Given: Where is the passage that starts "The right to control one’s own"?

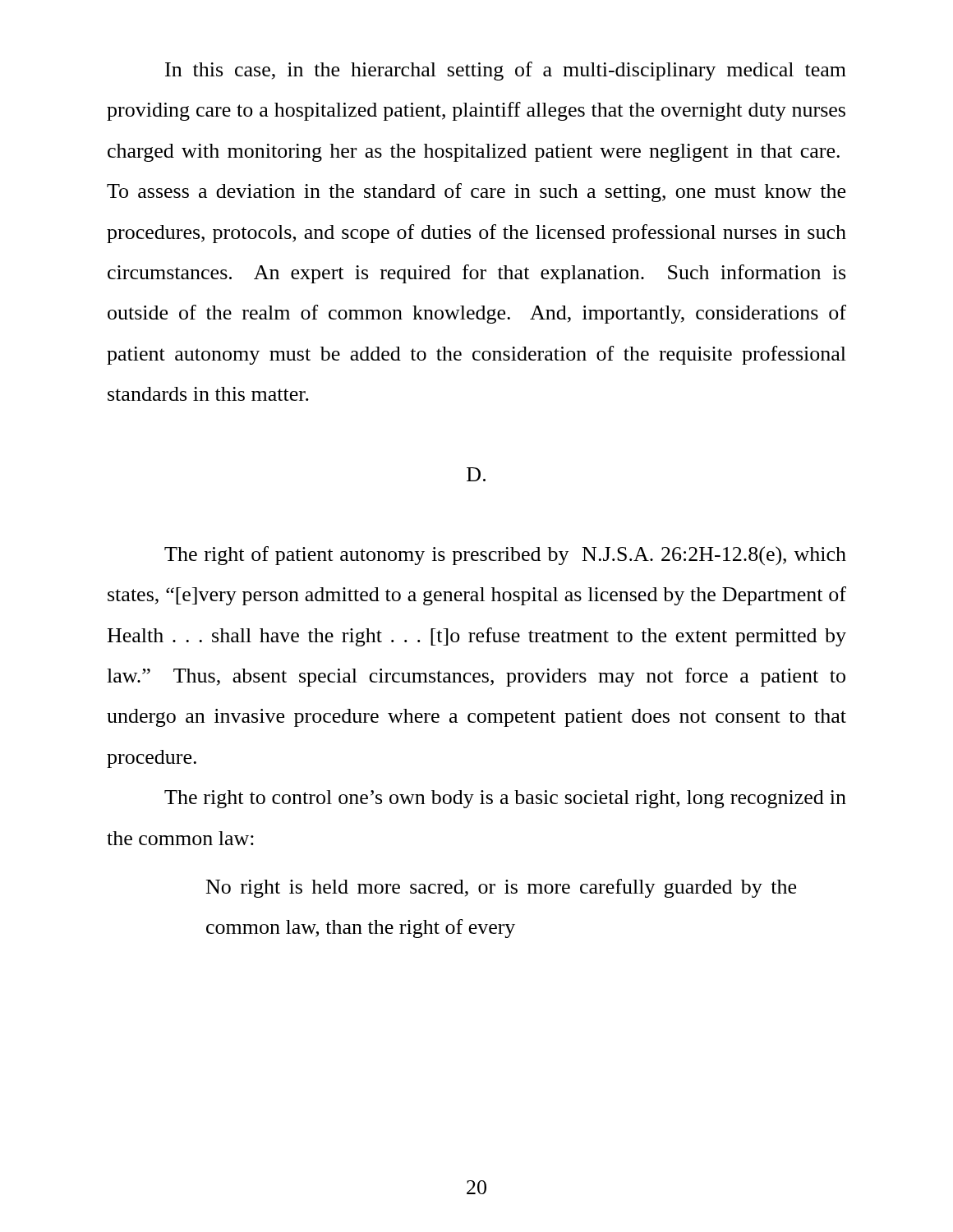Looking at the screenshot, I should [505, 799].
